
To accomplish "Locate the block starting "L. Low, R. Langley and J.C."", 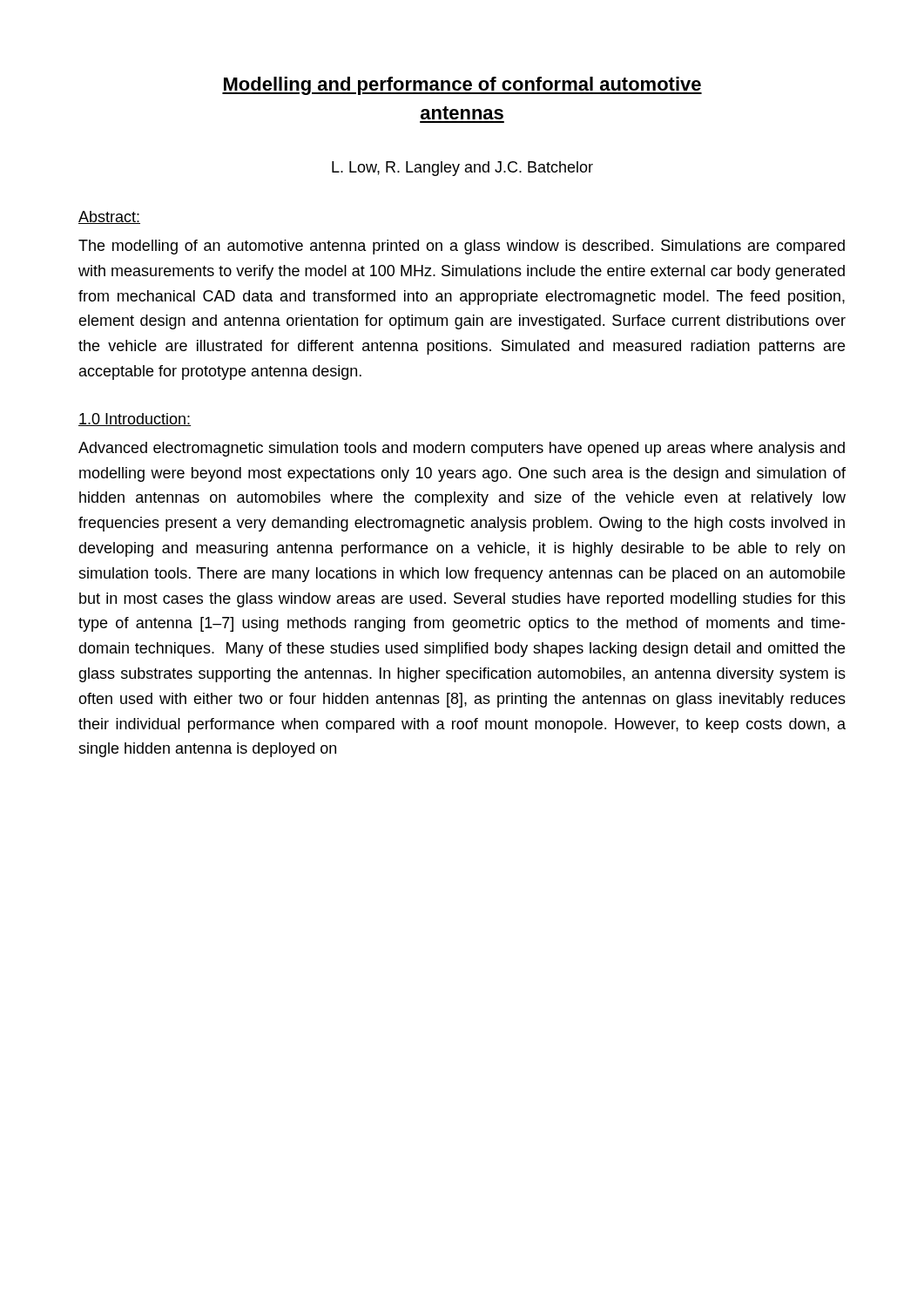I will point(462,167).
